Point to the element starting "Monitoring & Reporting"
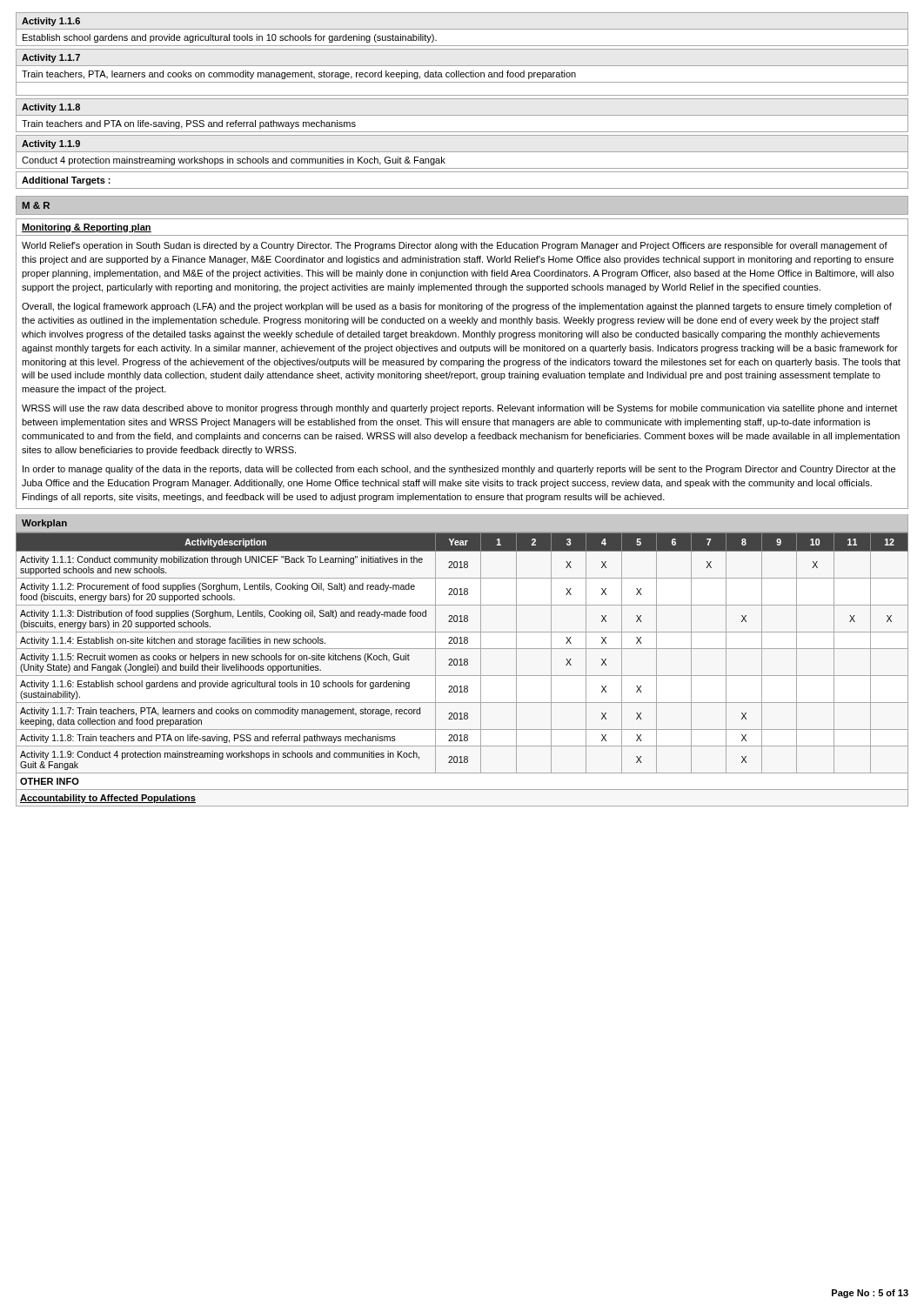This screenshot has width=924, height=1305. coord(86,227)
